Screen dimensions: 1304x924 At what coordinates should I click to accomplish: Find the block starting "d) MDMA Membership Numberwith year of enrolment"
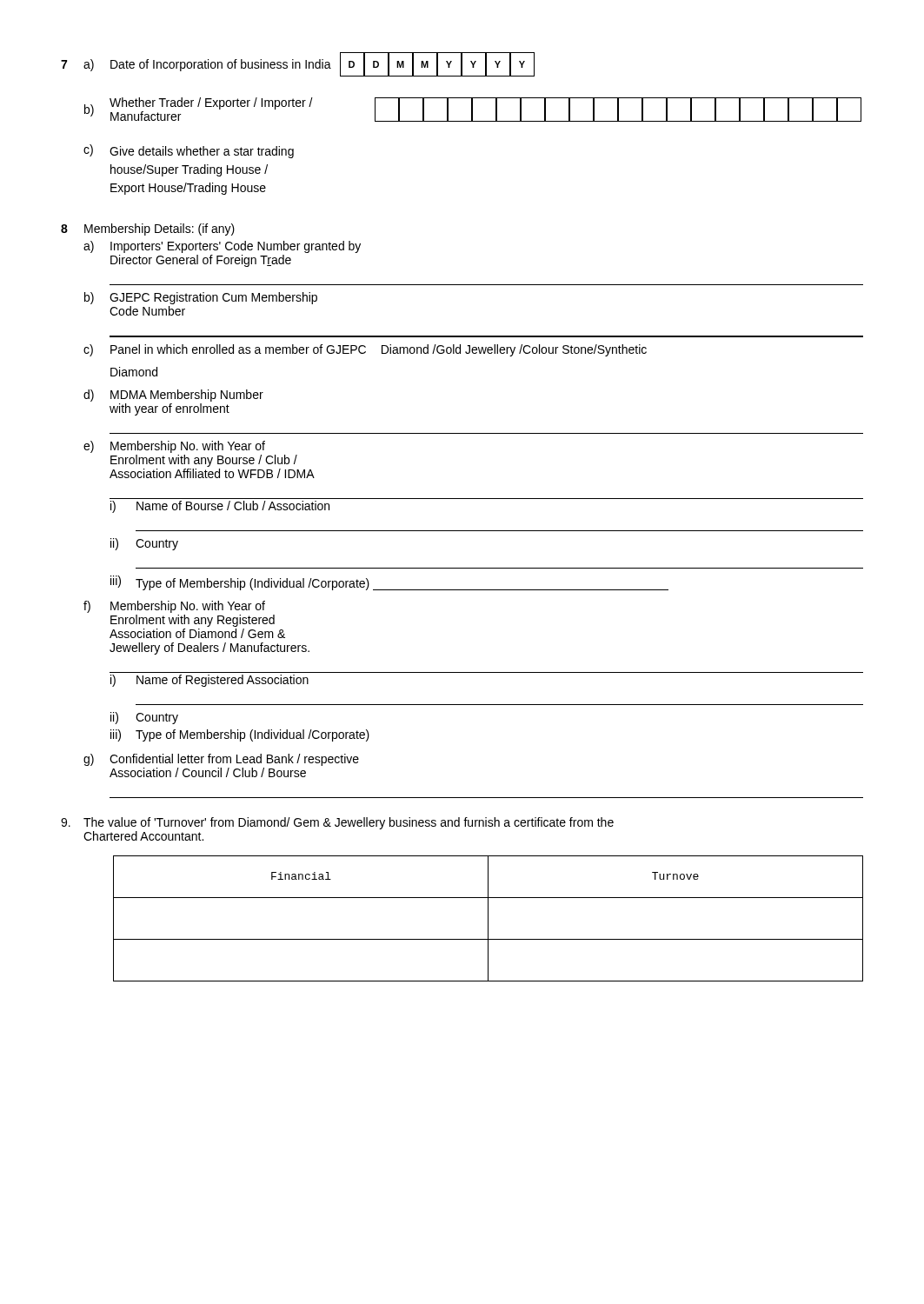[x=173, y=396]
